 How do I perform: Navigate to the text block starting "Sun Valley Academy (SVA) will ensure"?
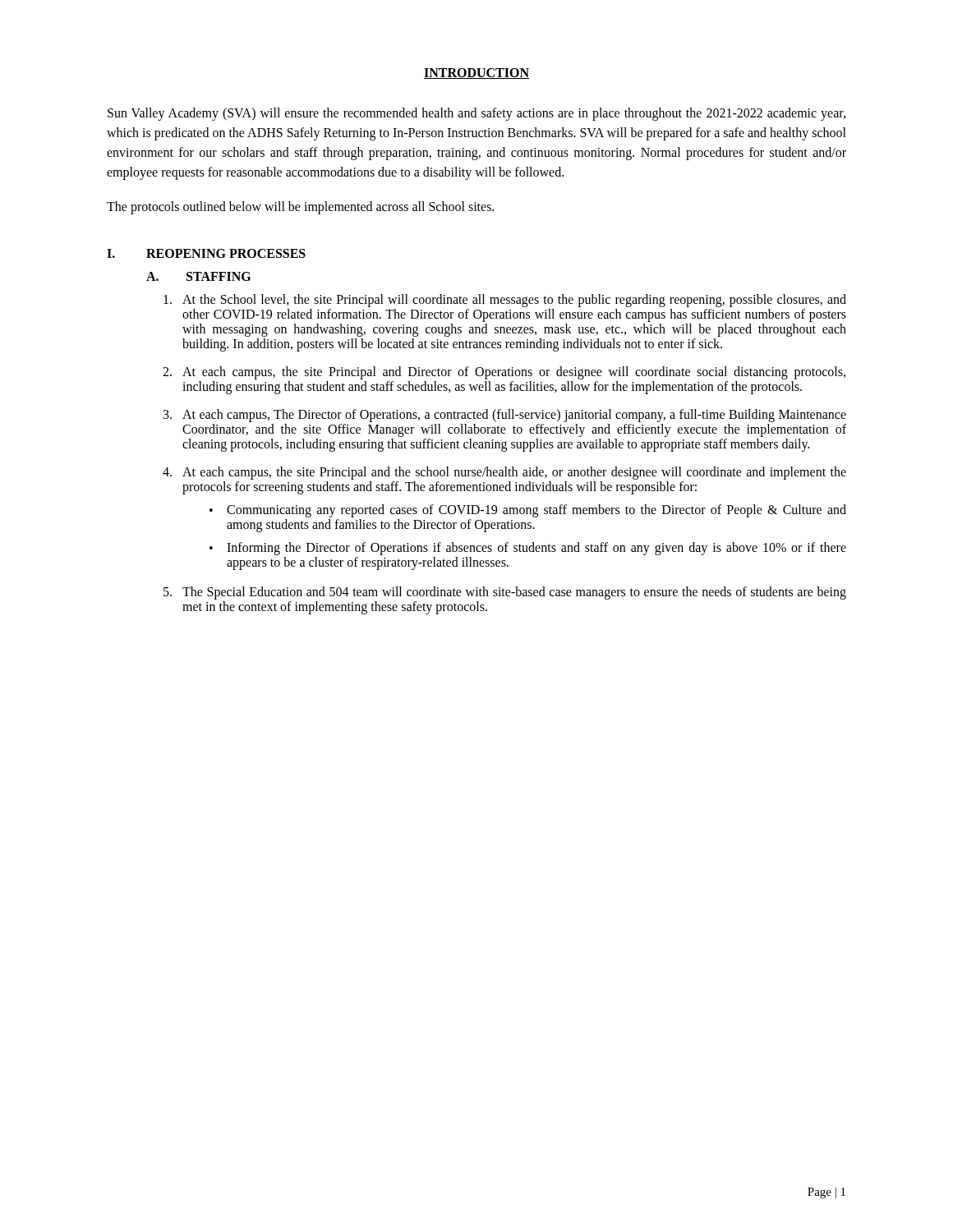click(476, 143)
